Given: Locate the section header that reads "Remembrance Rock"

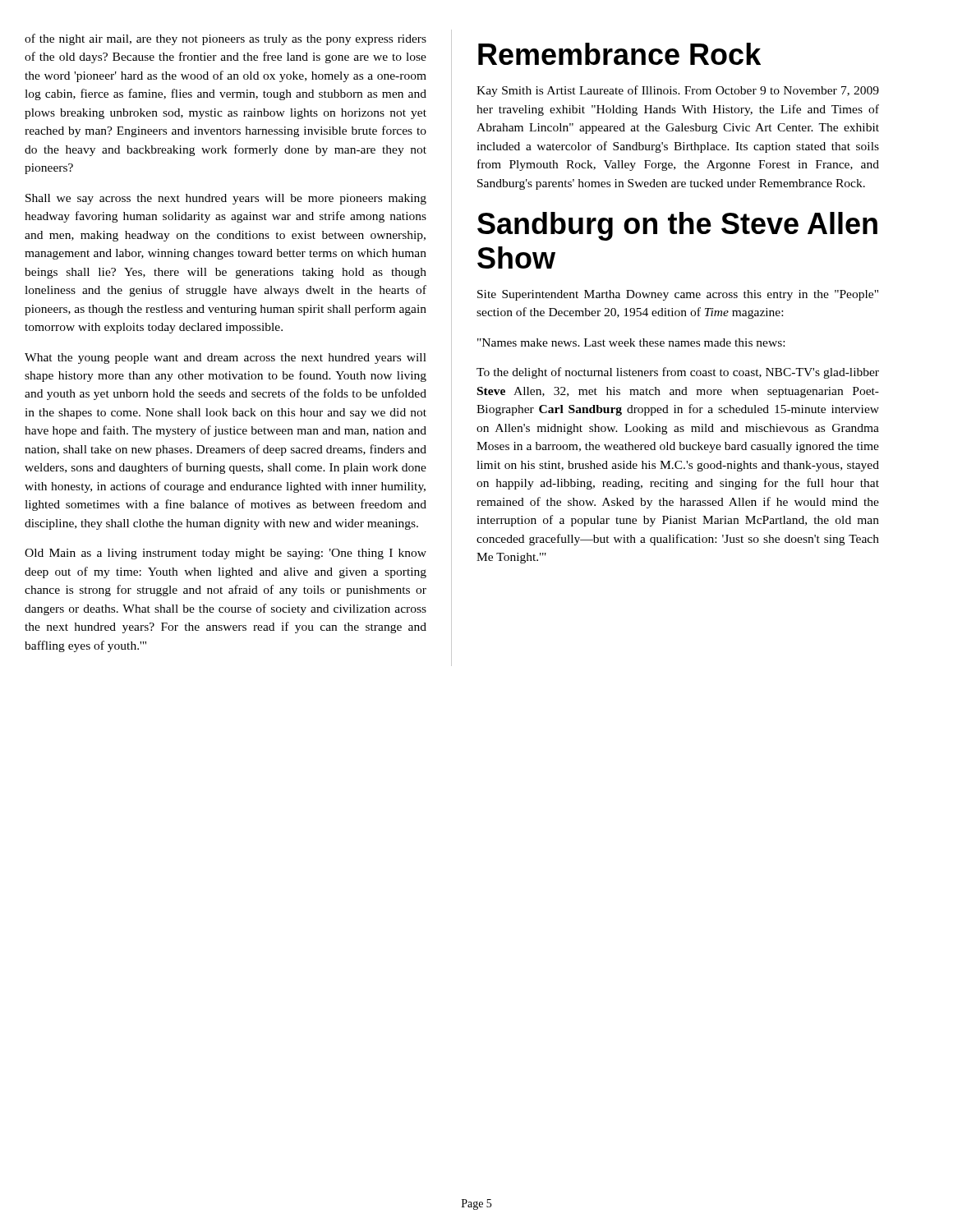Looking at the screenshot, I should 678,55.
